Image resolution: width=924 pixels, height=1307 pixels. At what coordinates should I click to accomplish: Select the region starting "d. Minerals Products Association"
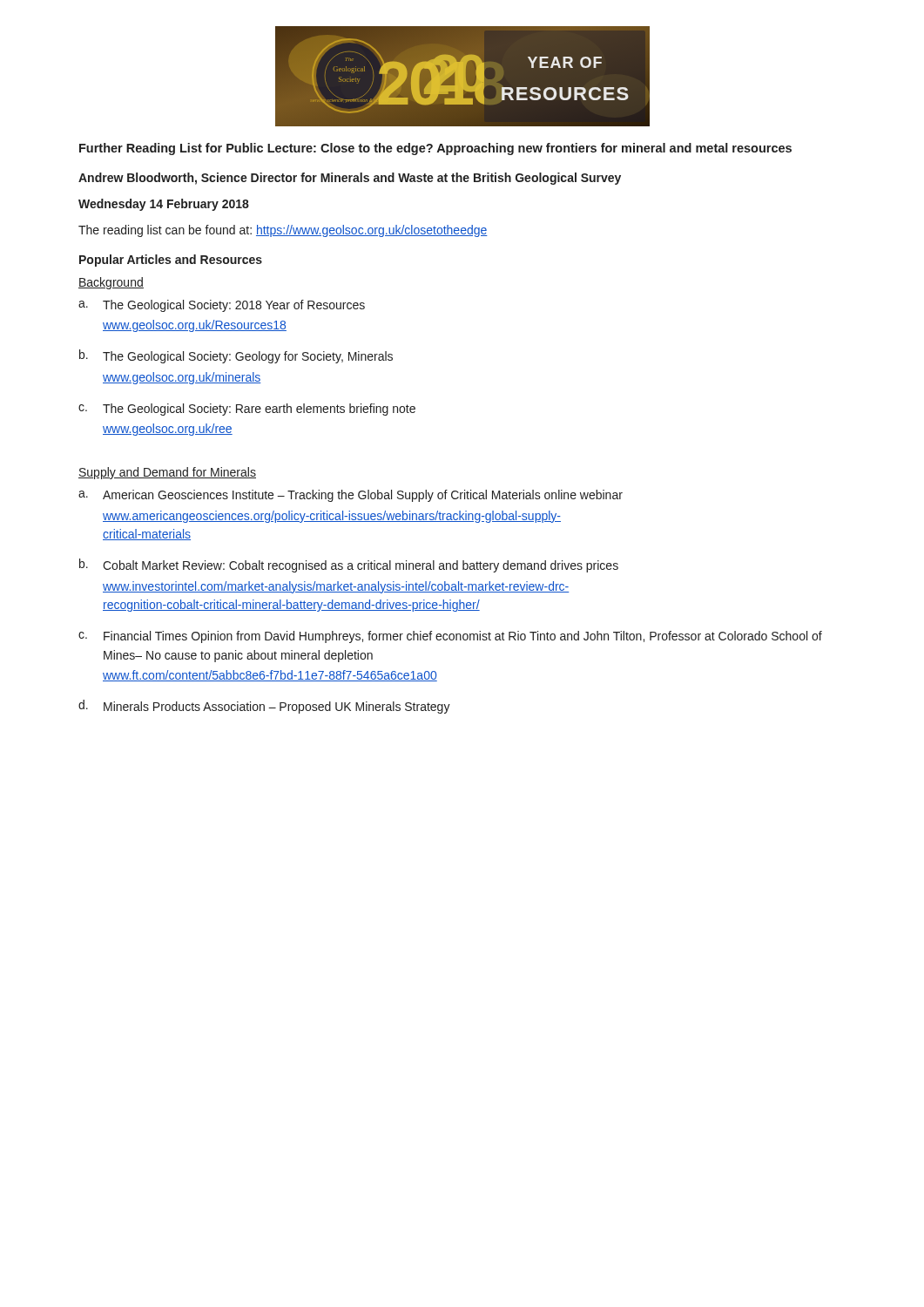tap(264, 707)
